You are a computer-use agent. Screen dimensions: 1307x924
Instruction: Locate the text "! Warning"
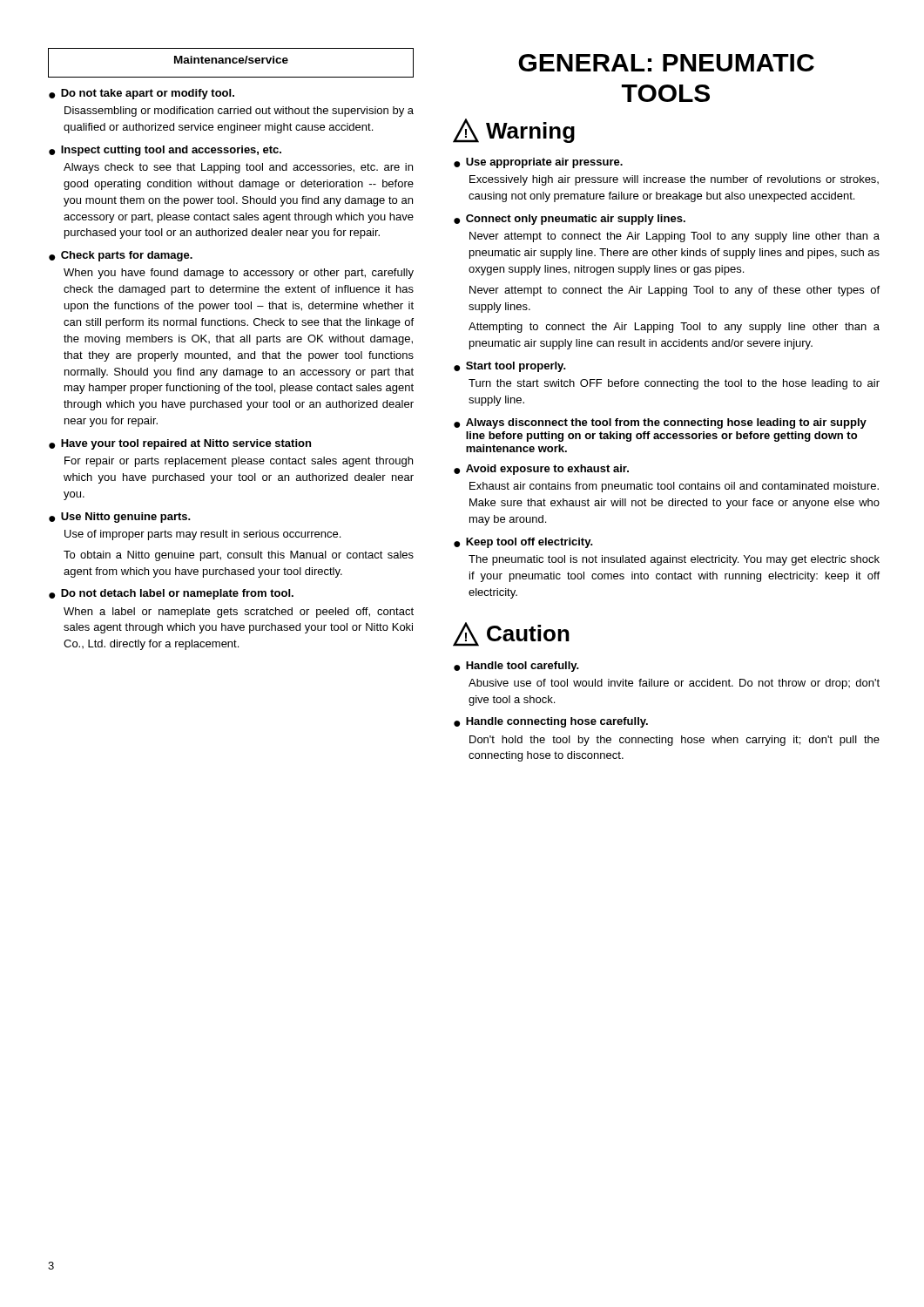(514, 131)
